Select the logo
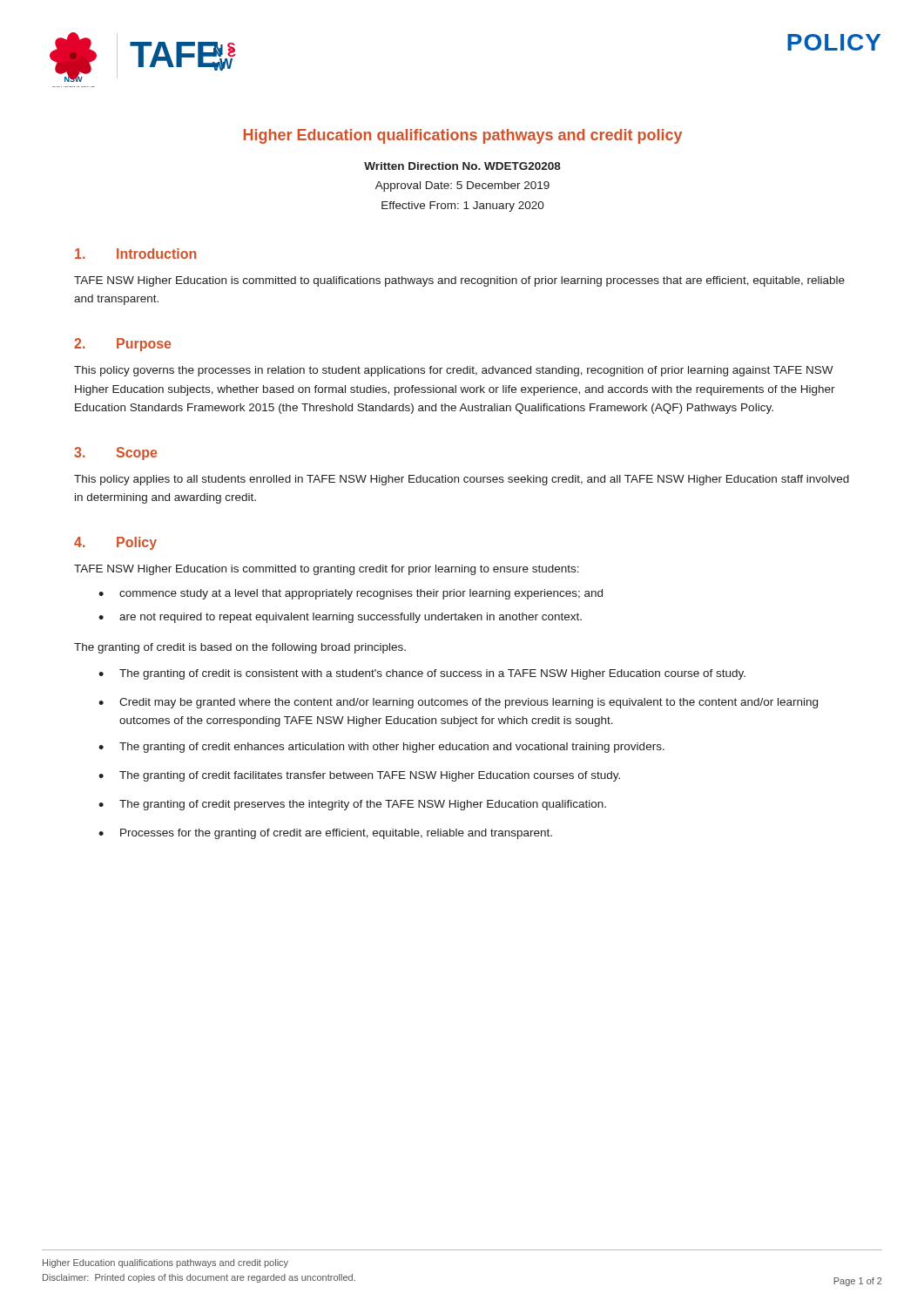This screenshot has height=1307, width=924. point(142,56)
